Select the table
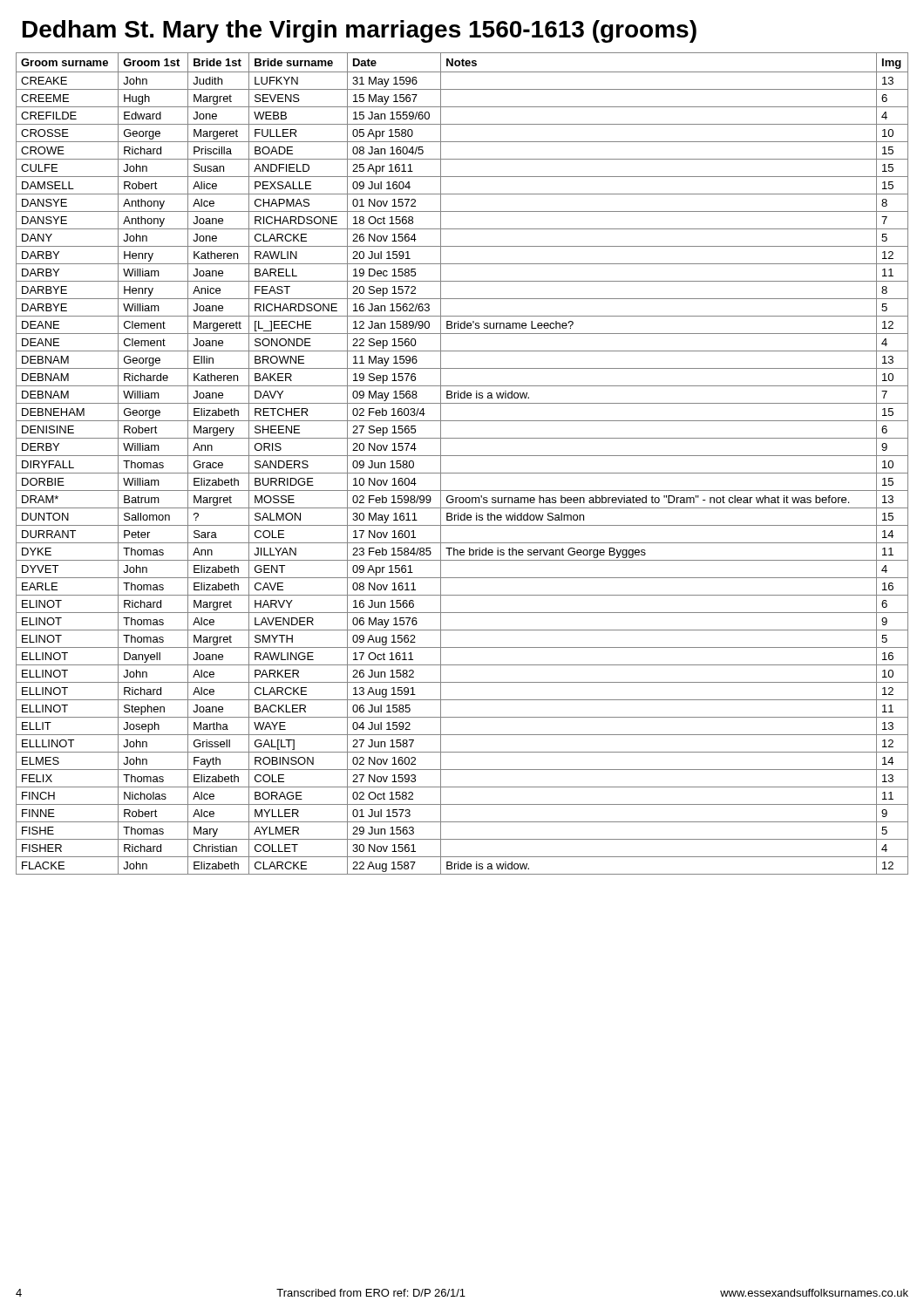This screenshot has width=924, height=1308. [x=462, y=463]
